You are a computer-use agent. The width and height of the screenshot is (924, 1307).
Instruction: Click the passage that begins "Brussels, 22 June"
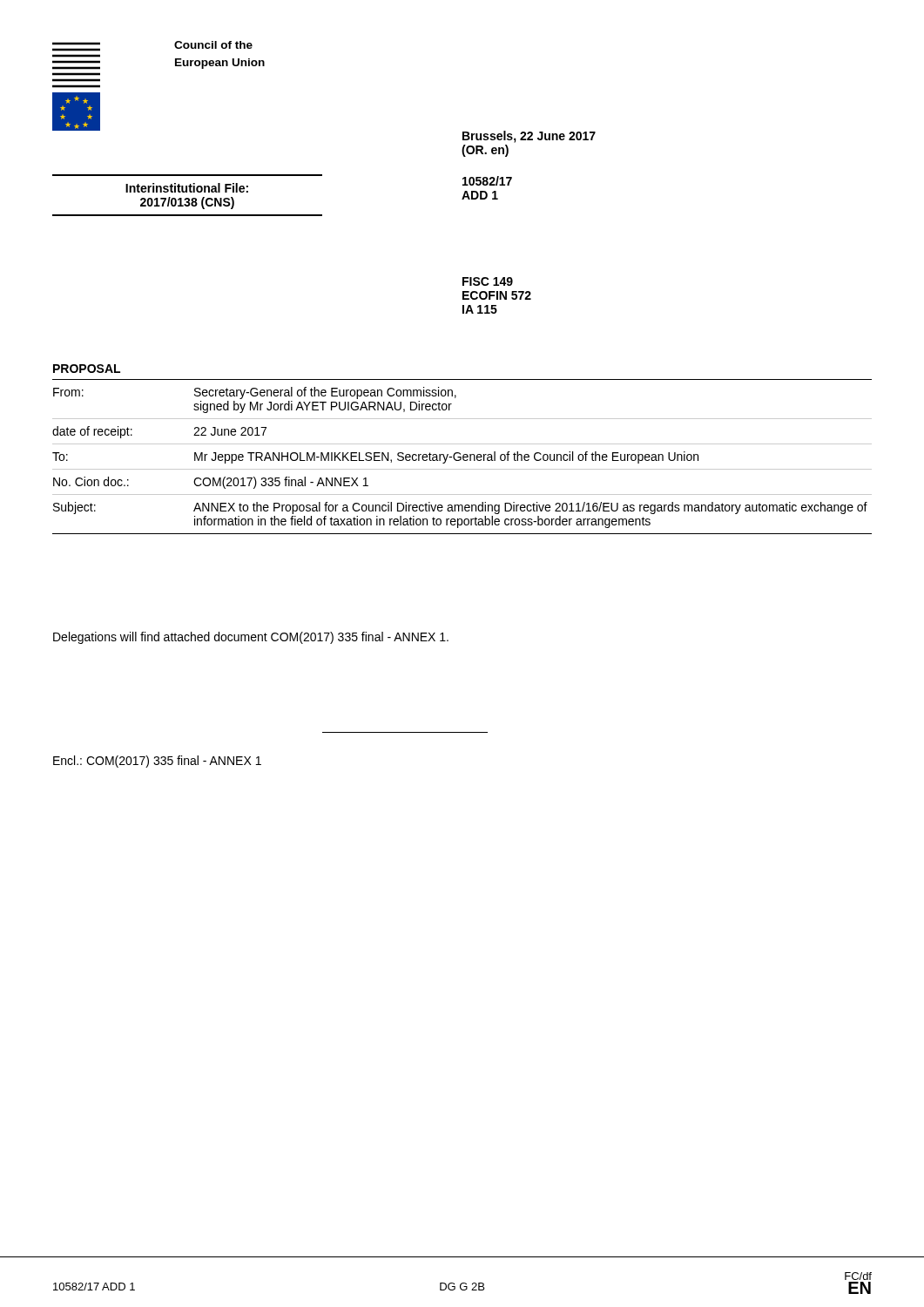tap(529, 143)
